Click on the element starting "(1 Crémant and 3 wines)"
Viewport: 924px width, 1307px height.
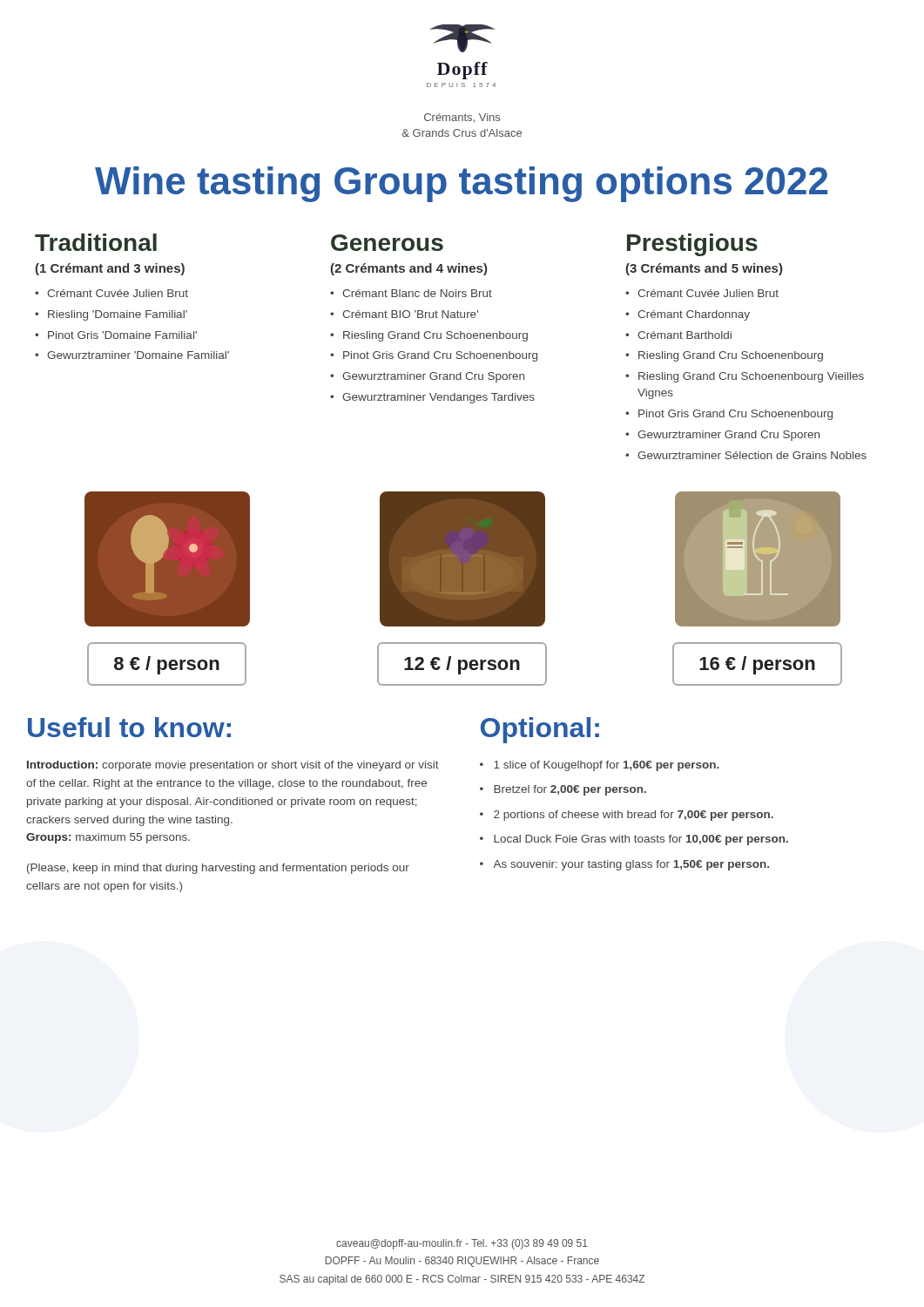tap(110, 268)
